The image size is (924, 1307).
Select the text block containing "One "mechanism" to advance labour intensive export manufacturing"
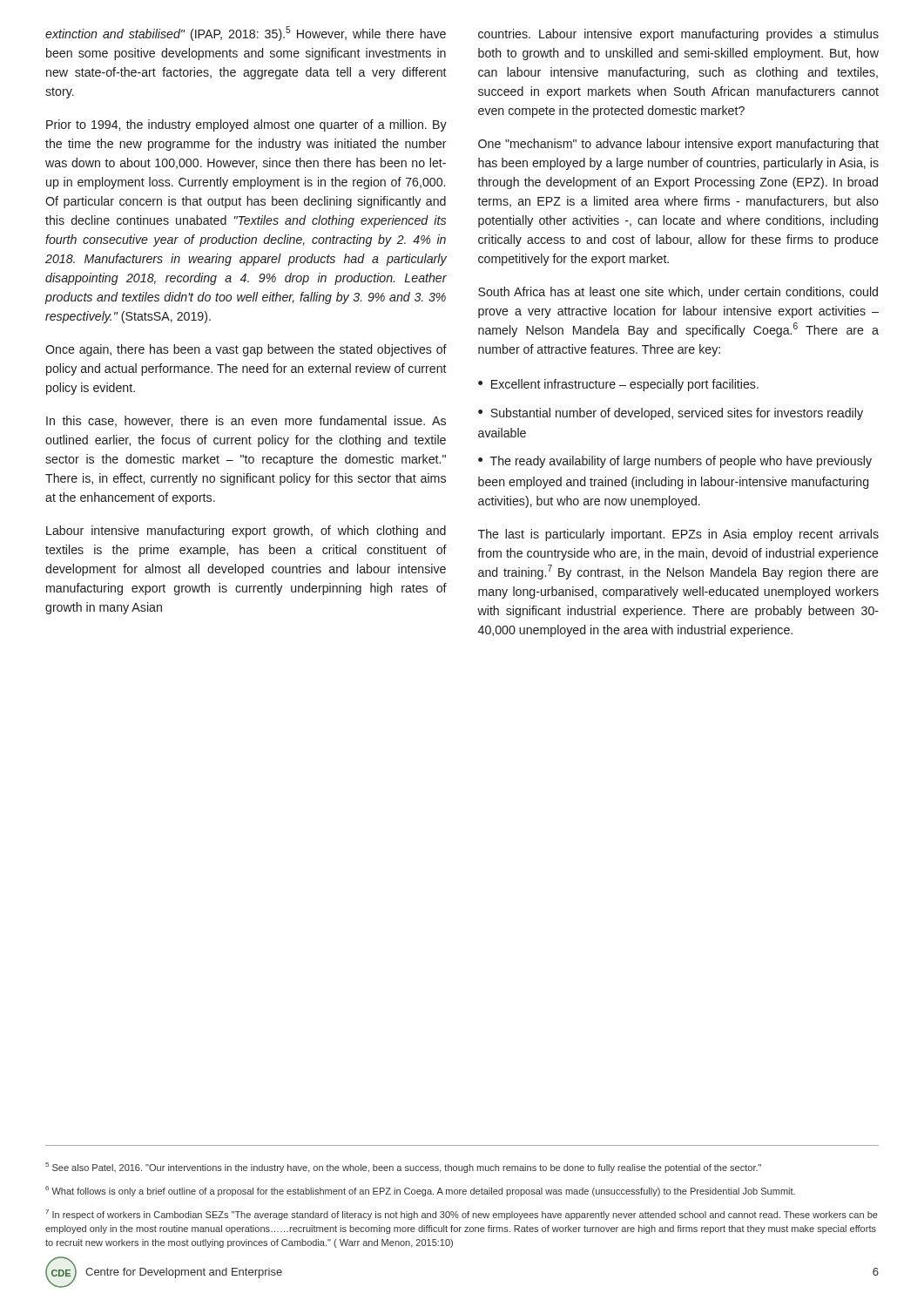coord(678,201)
